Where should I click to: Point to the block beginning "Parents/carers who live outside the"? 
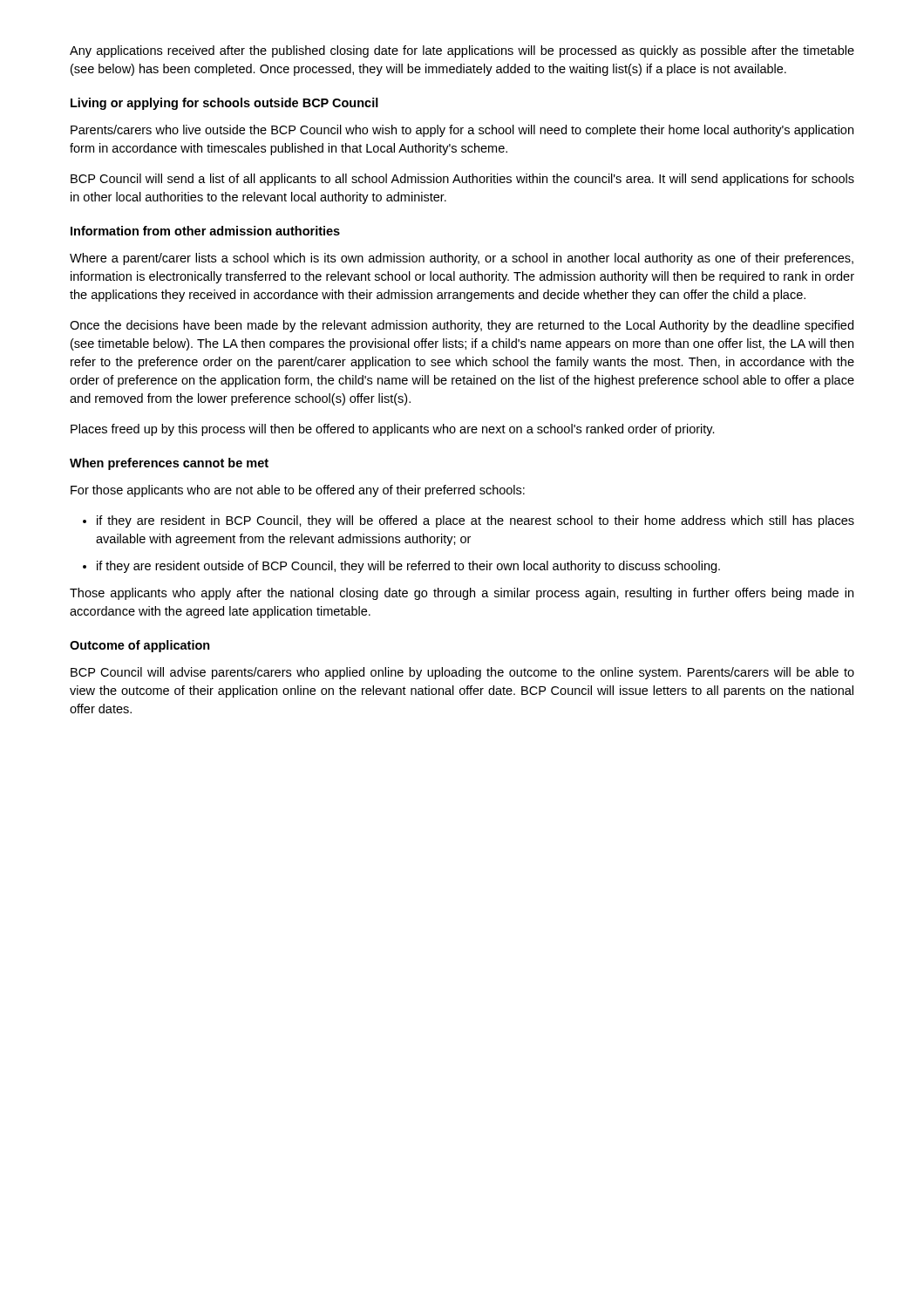pos(462,139)
